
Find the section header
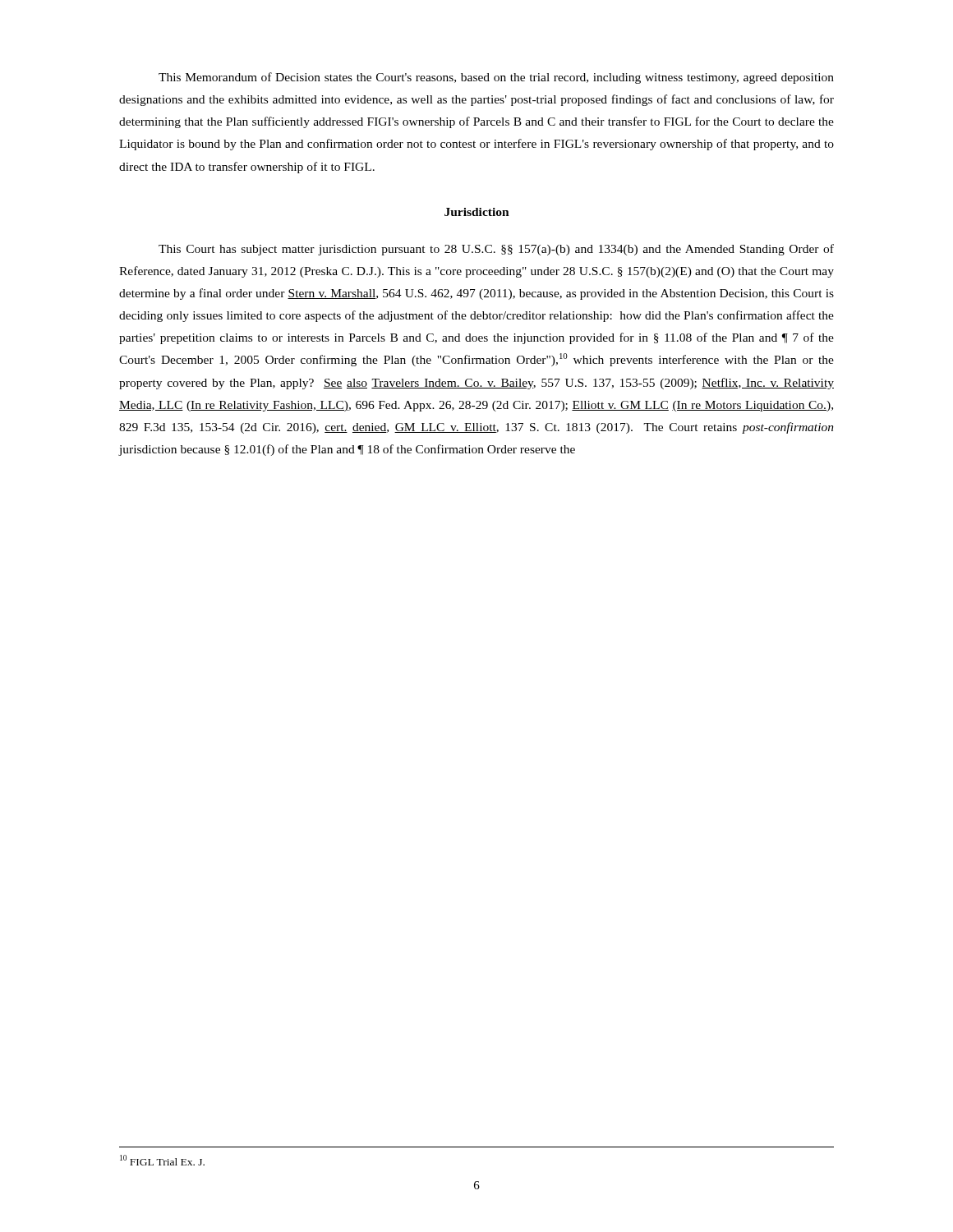click(476, 211)
